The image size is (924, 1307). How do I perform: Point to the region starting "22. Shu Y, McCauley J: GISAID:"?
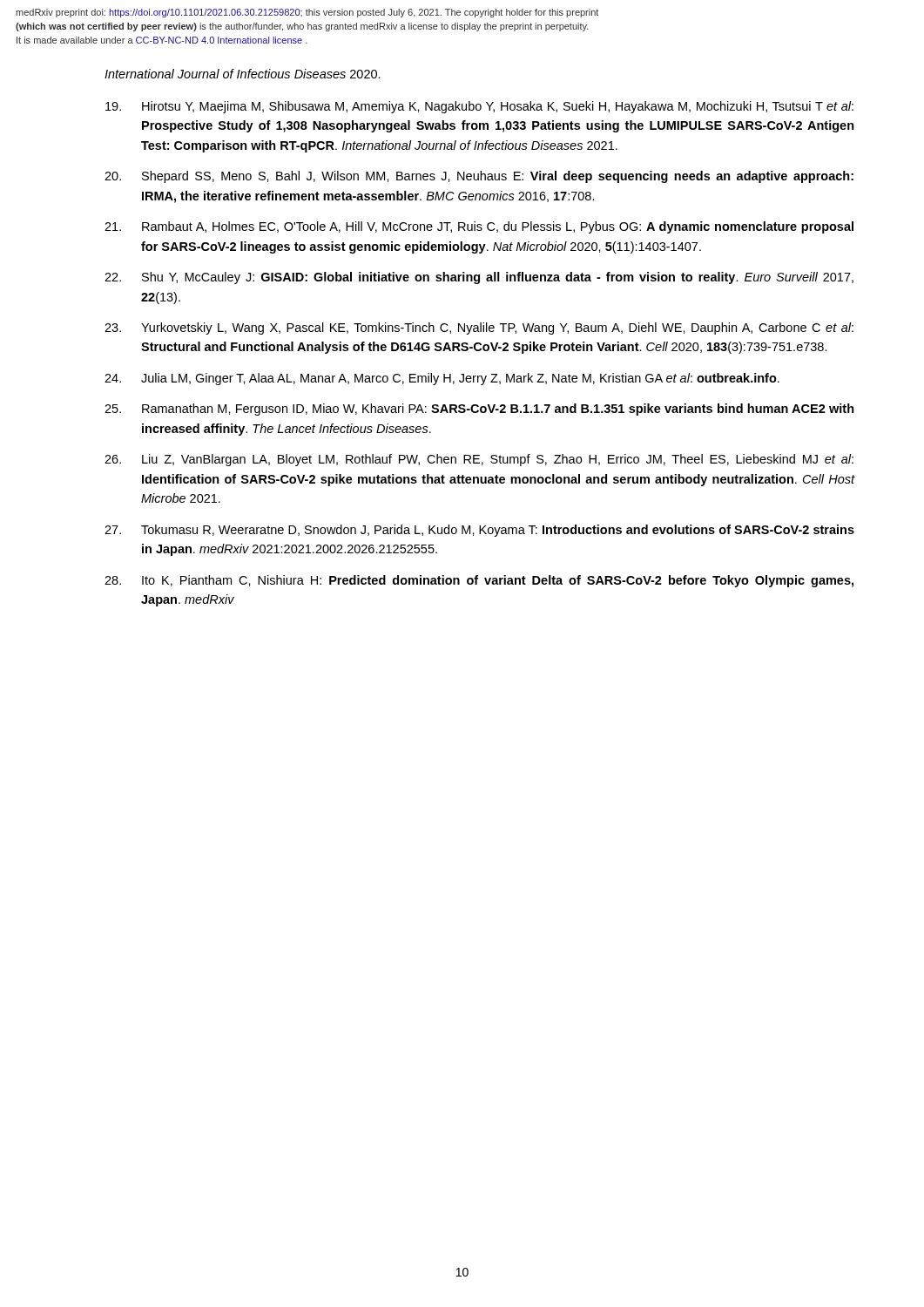coord(479,287)
